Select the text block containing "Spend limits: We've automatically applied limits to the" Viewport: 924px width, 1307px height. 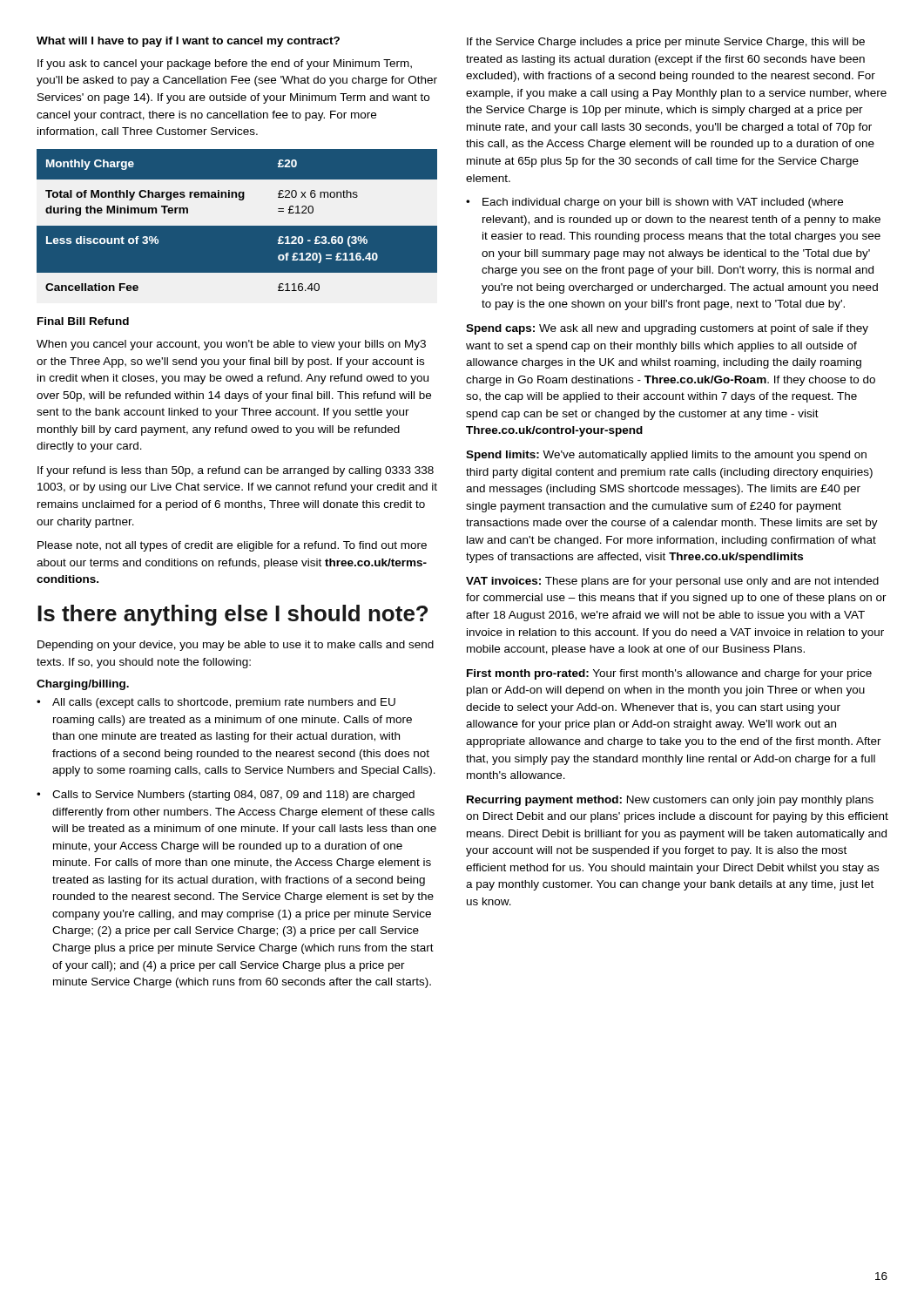point(677,506)
